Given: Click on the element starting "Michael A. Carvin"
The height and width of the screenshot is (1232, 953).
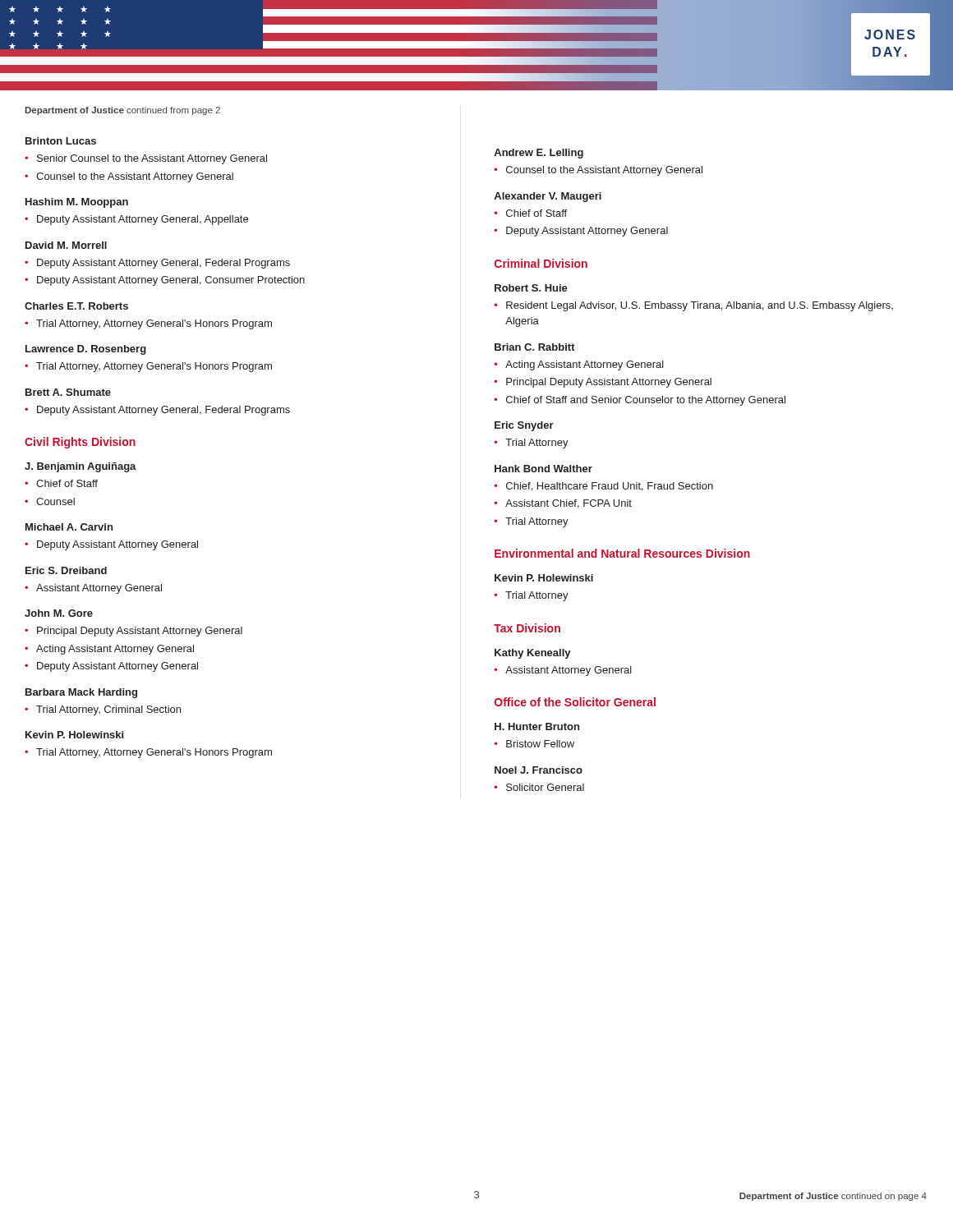Looking at the screenshot, I should point(69,527).
